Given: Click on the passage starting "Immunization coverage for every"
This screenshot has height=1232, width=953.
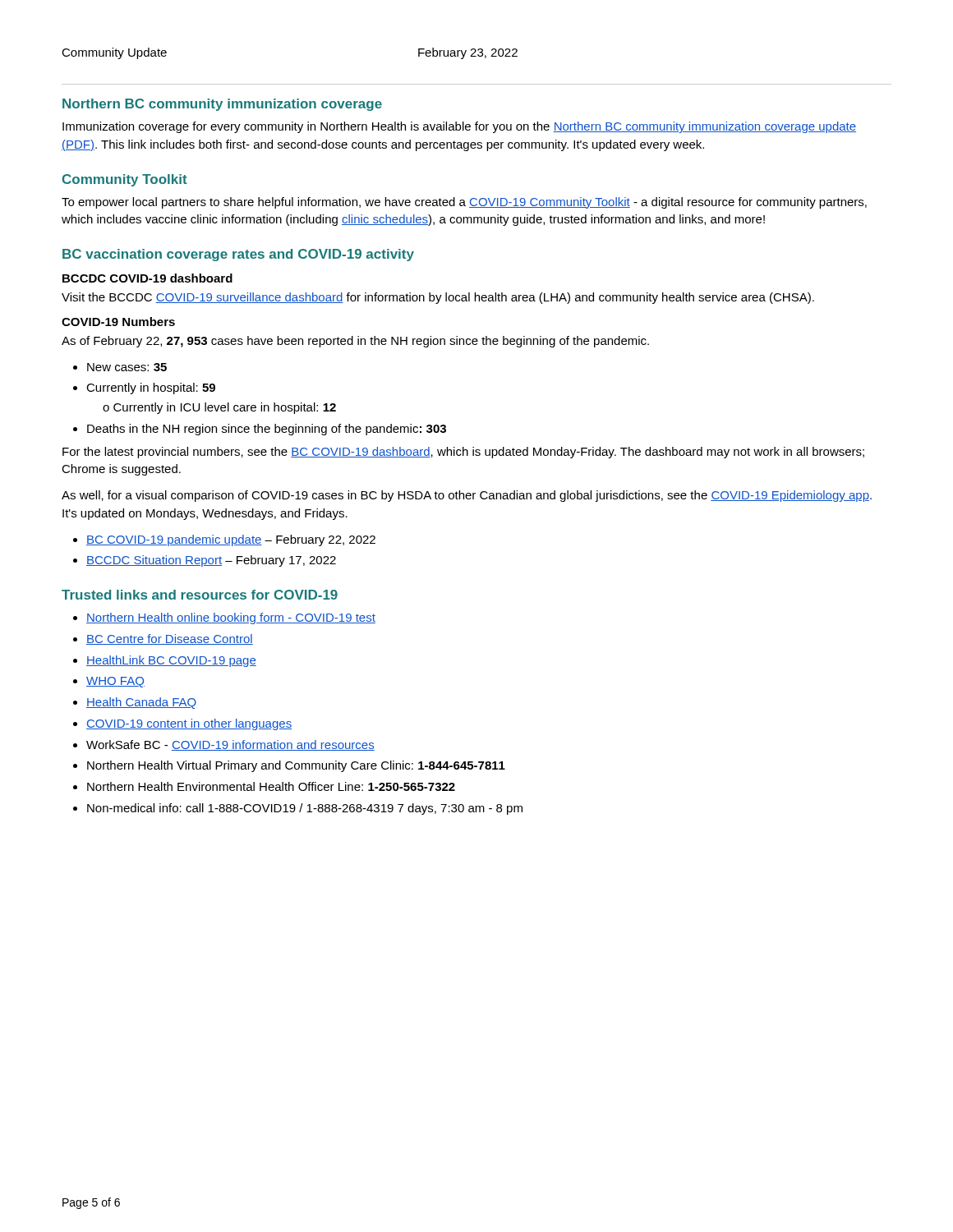Looking at the screenshot, I should (x=476, y=135).
